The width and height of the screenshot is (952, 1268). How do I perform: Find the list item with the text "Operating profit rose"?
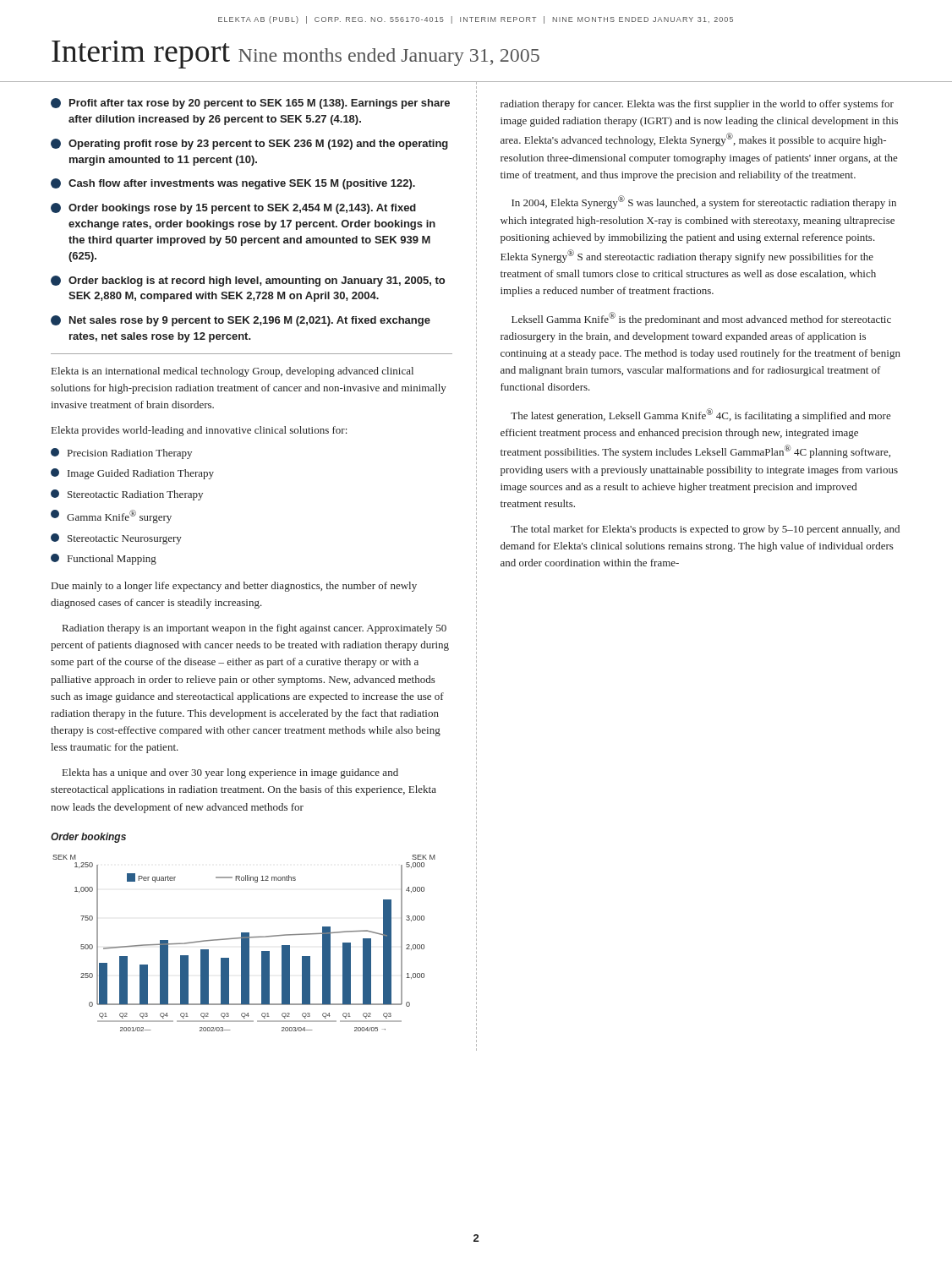tap(251, 152)
